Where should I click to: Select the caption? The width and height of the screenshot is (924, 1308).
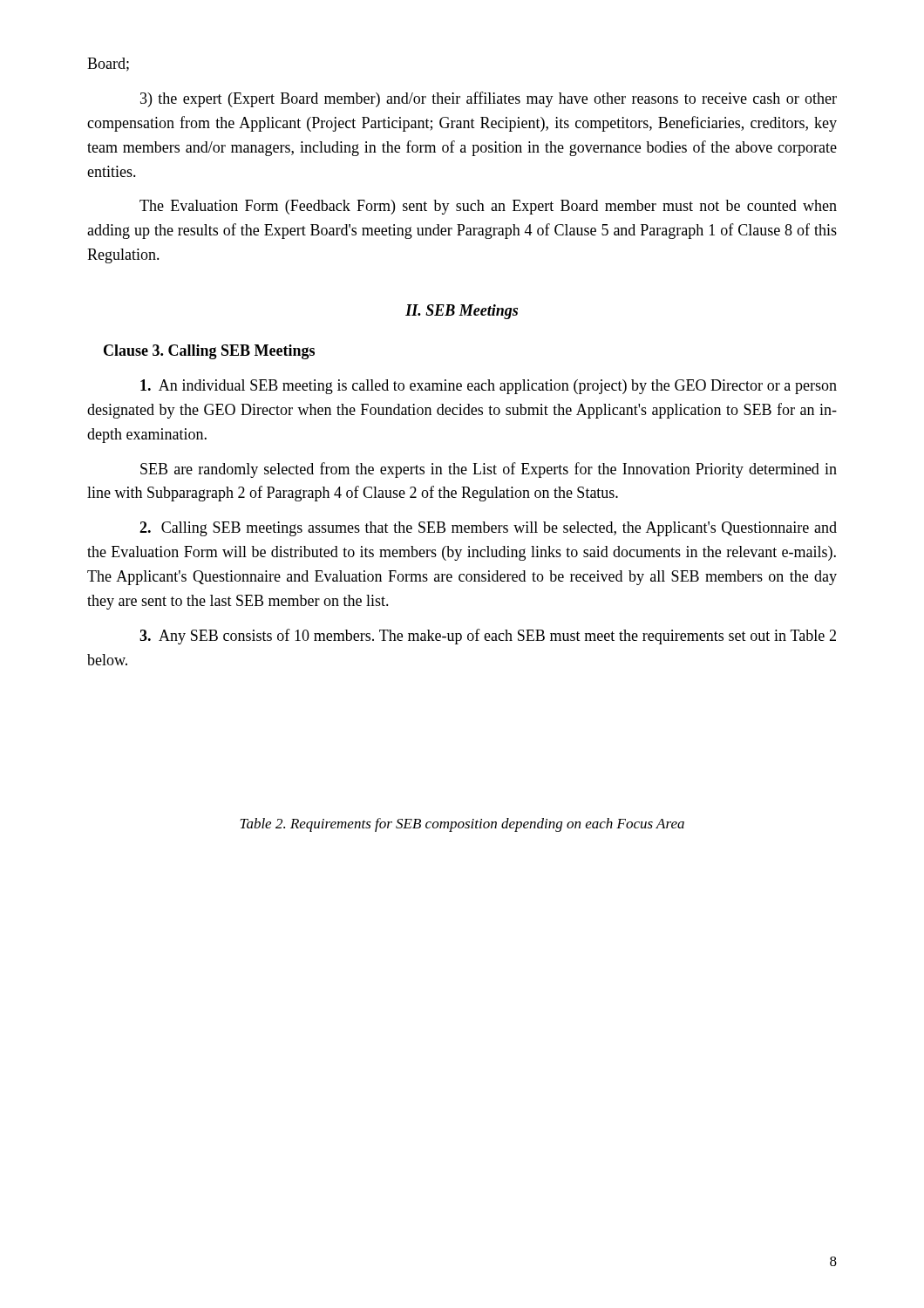click(x=462, y=823)
